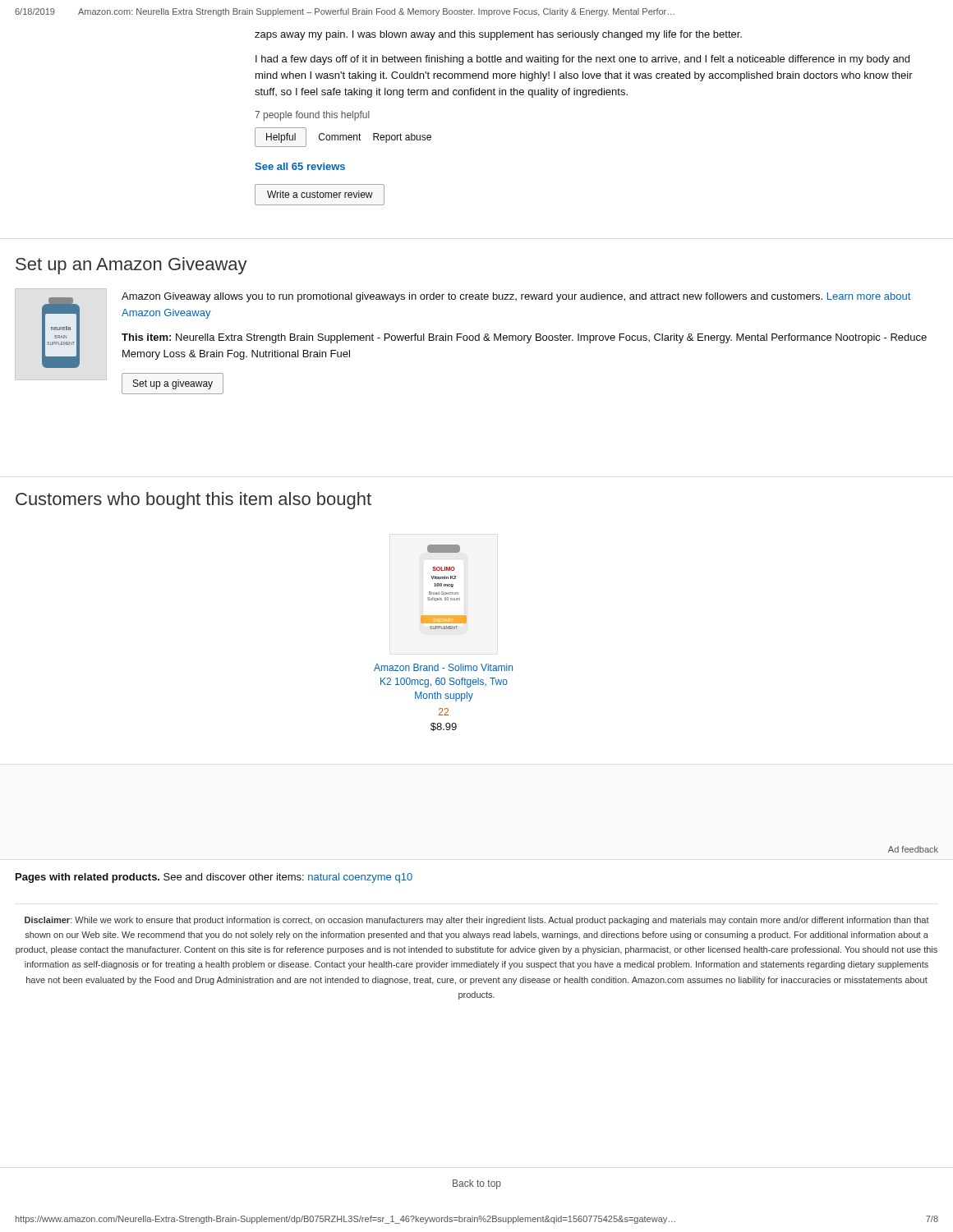Point to the block starting "Amazon Brand -"
Screen dimensions: 1232x953
pyautogui.click(x=444, y=682)
